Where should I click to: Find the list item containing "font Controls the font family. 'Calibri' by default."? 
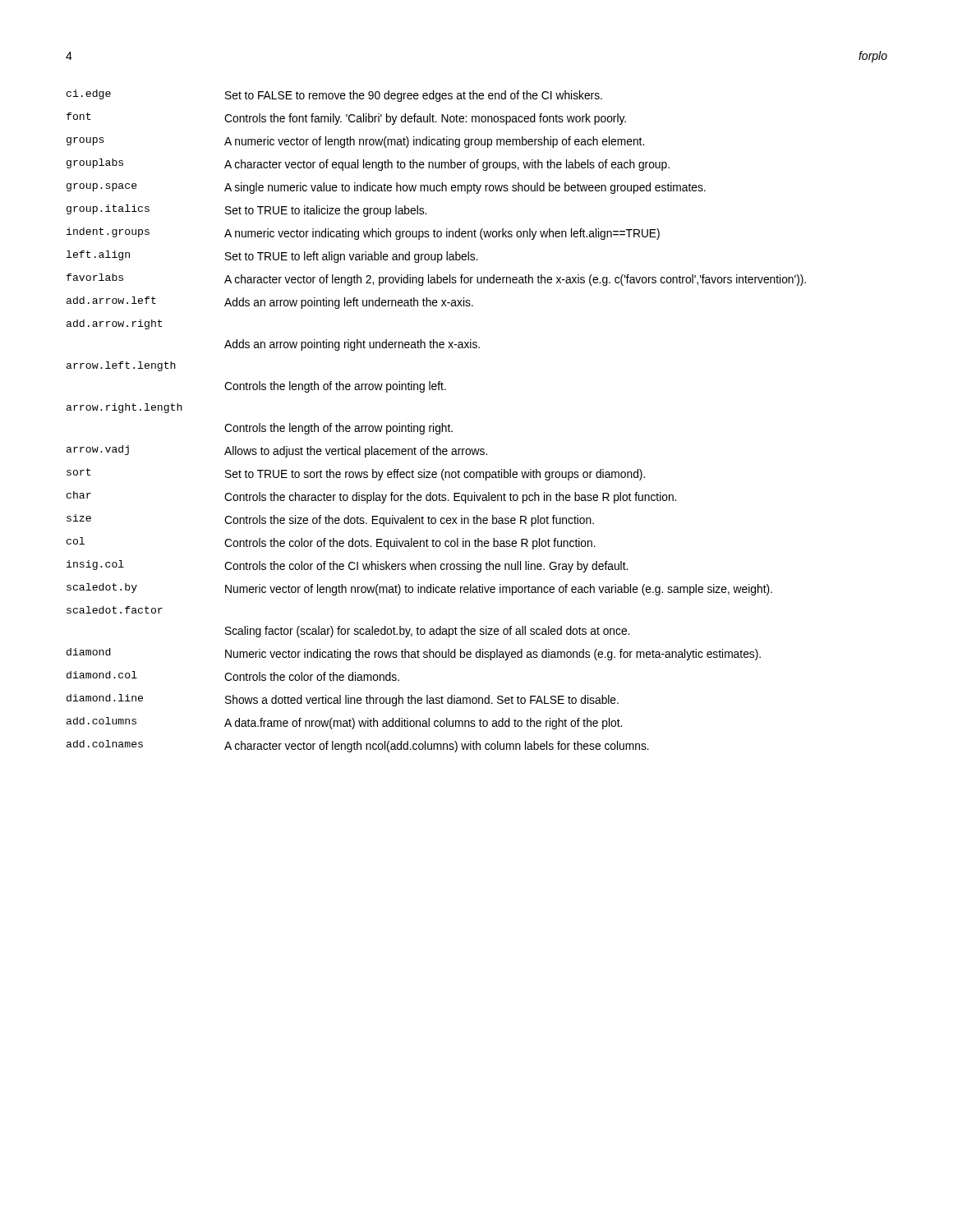coord(476,119)
